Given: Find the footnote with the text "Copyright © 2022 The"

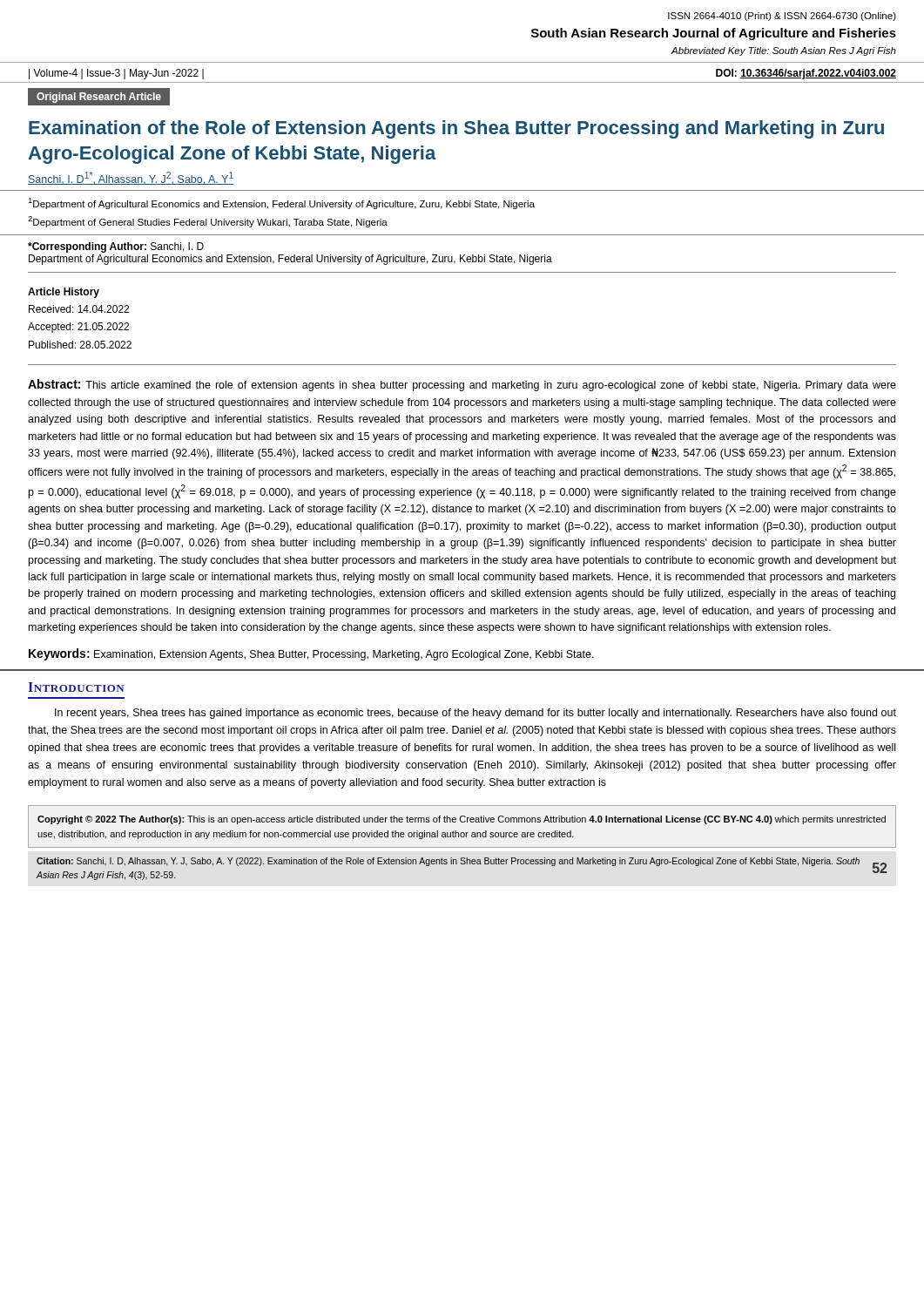Looking at the screenshot, I should click(x=462, y=826).
